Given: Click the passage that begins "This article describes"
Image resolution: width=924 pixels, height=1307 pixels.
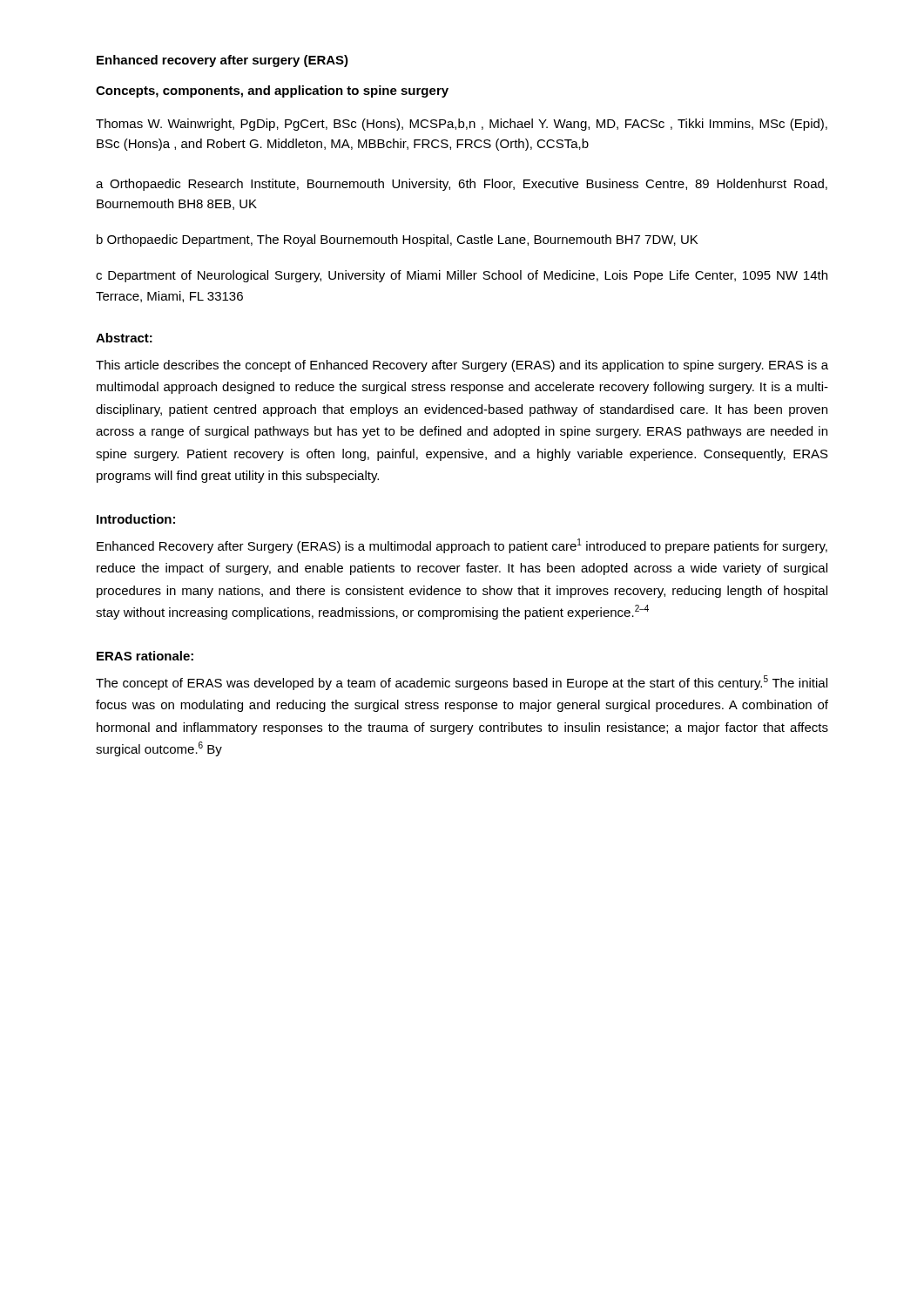Looking at the screenshot, I should click(462, 420).
